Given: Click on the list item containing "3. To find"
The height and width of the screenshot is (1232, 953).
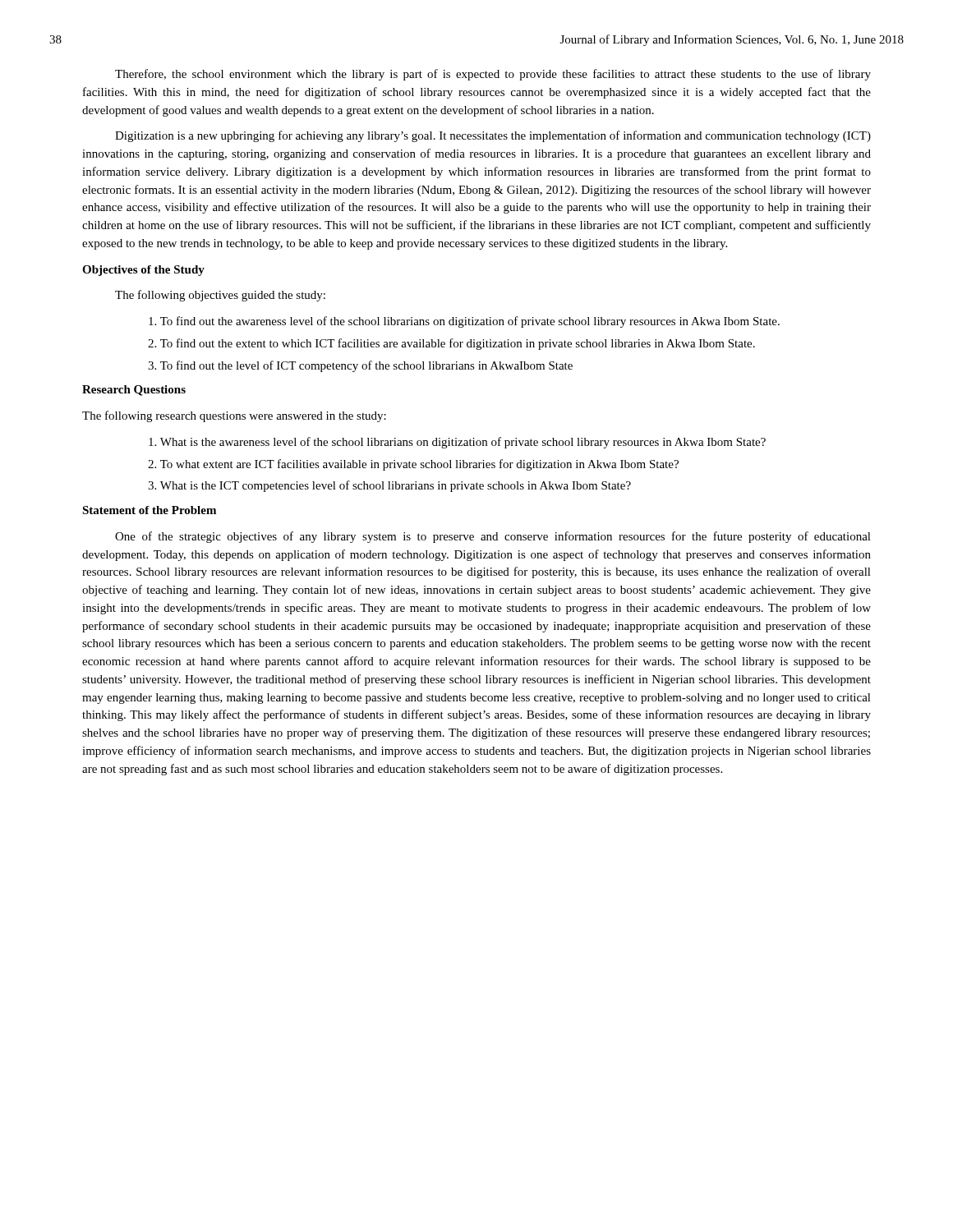Looking at the screenshot, I should point(501,366).
